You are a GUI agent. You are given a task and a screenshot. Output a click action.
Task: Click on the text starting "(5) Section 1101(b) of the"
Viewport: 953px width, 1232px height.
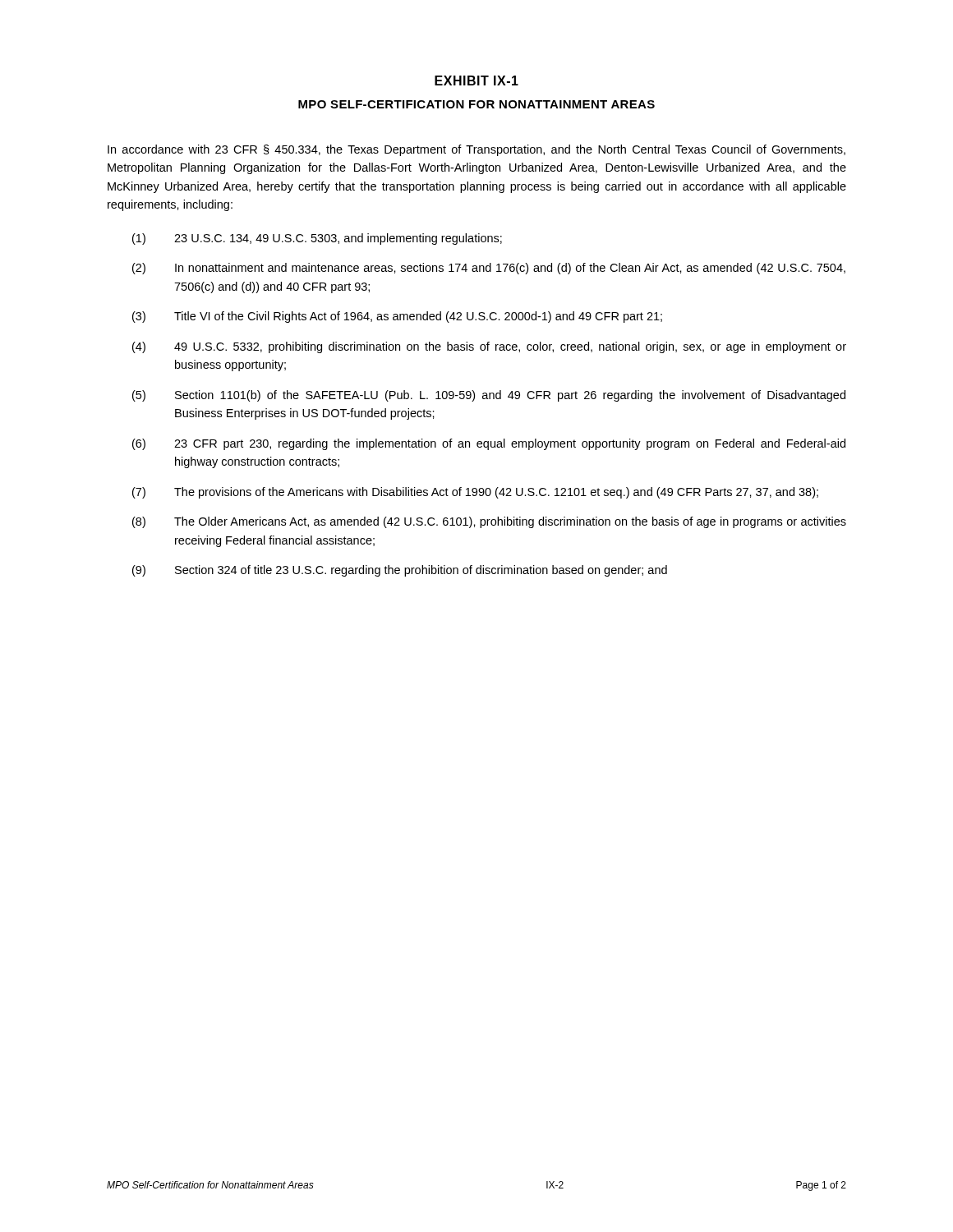coord(476,404)
